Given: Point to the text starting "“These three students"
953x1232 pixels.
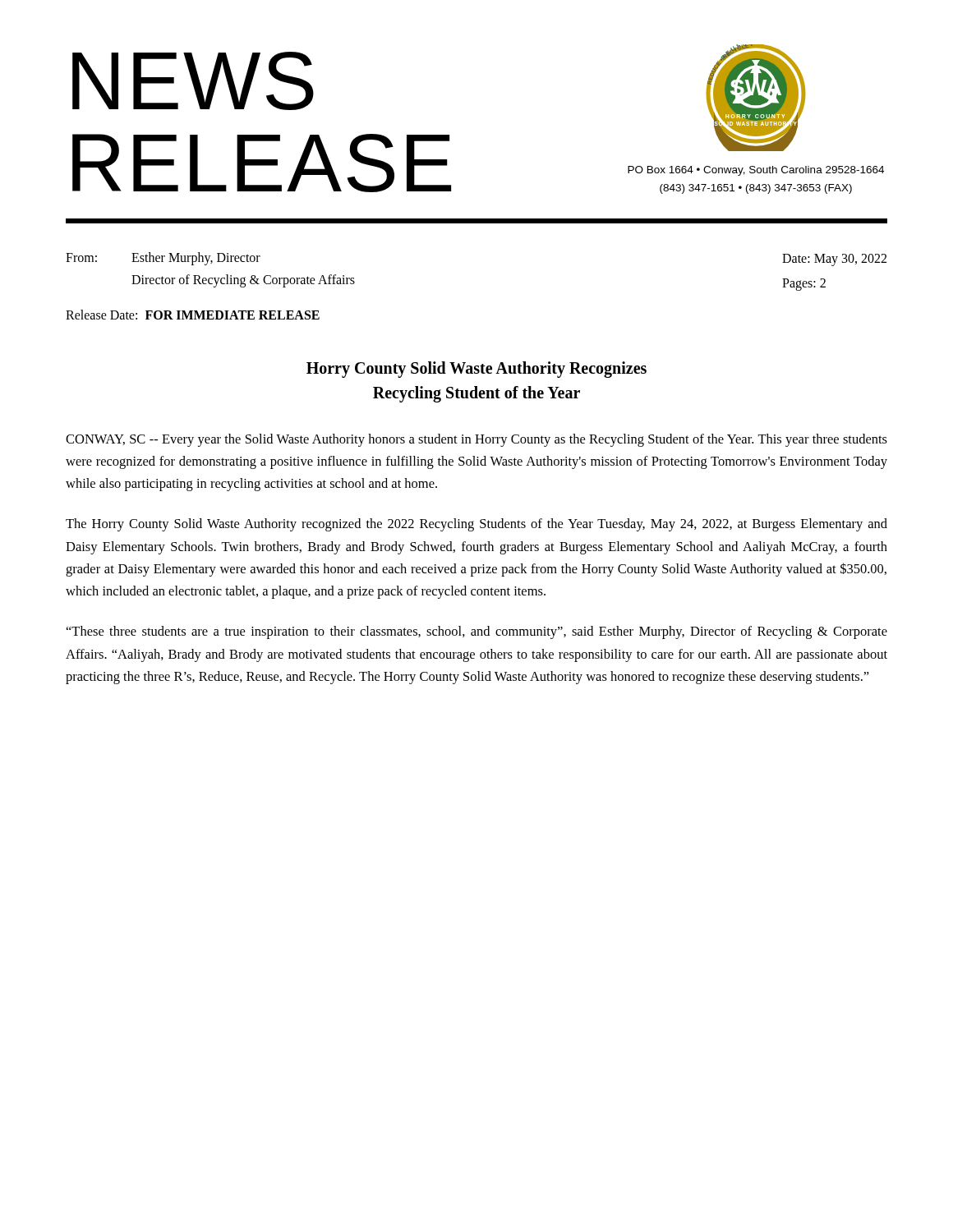Looking at the screenshot, I should pyautogui.click(x=476, y=654).
